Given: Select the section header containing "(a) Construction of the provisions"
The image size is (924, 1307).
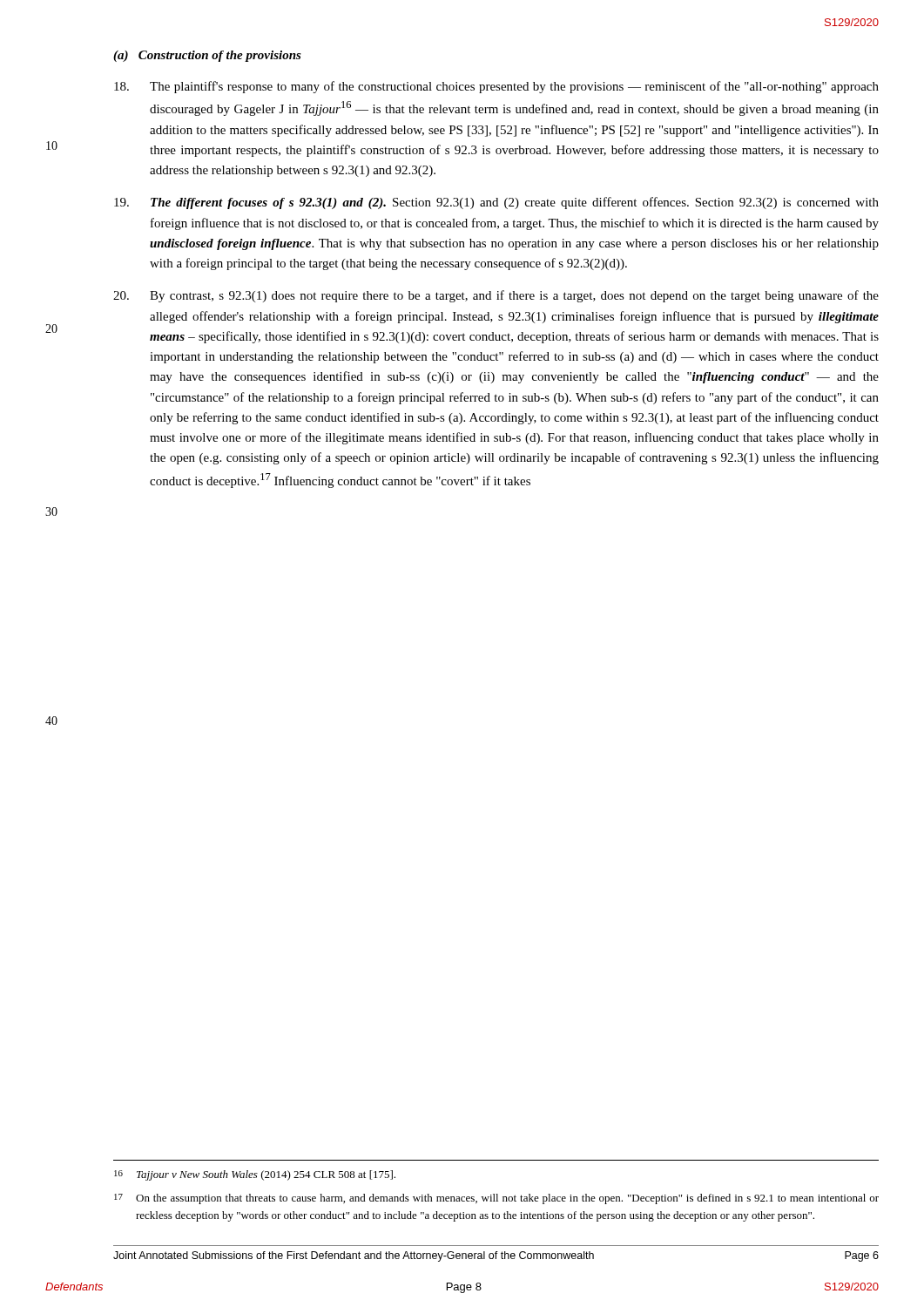Looking at the screenshot, I should (x=207, y=55).
